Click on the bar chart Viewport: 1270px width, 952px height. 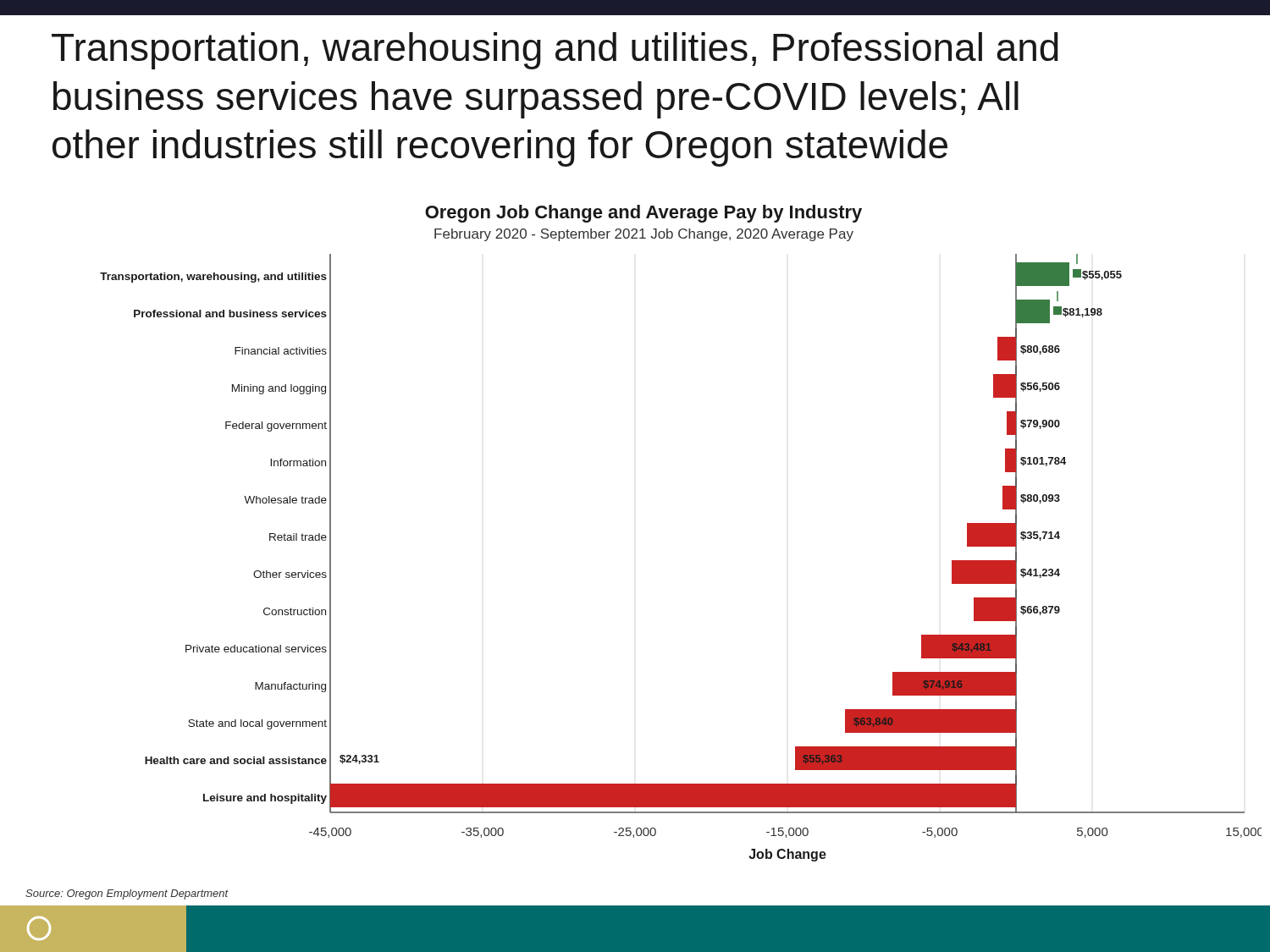643,533
